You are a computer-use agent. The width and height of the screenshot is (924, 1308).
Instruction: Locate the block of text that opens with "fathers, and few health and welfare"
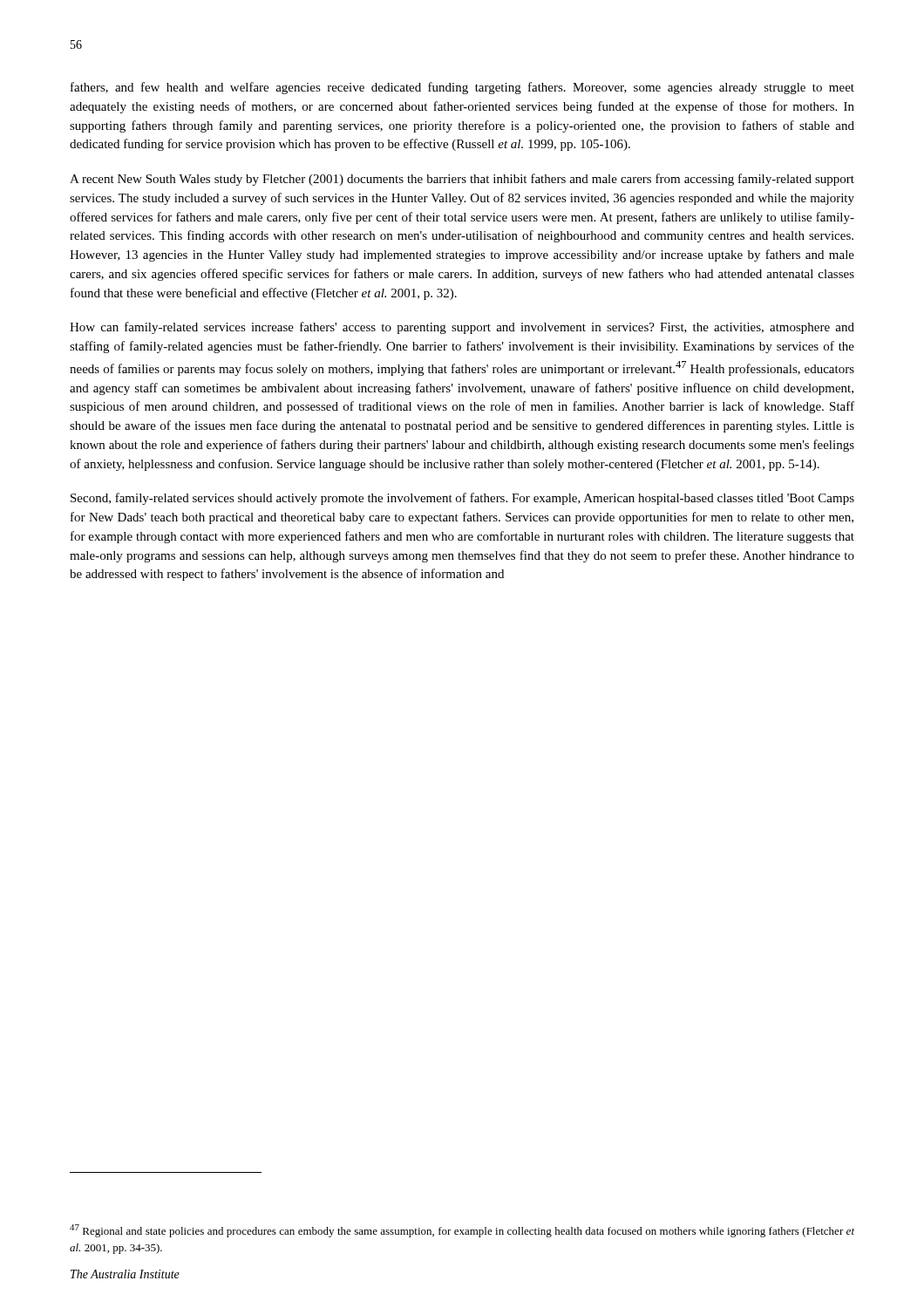[x=462, y=116]
